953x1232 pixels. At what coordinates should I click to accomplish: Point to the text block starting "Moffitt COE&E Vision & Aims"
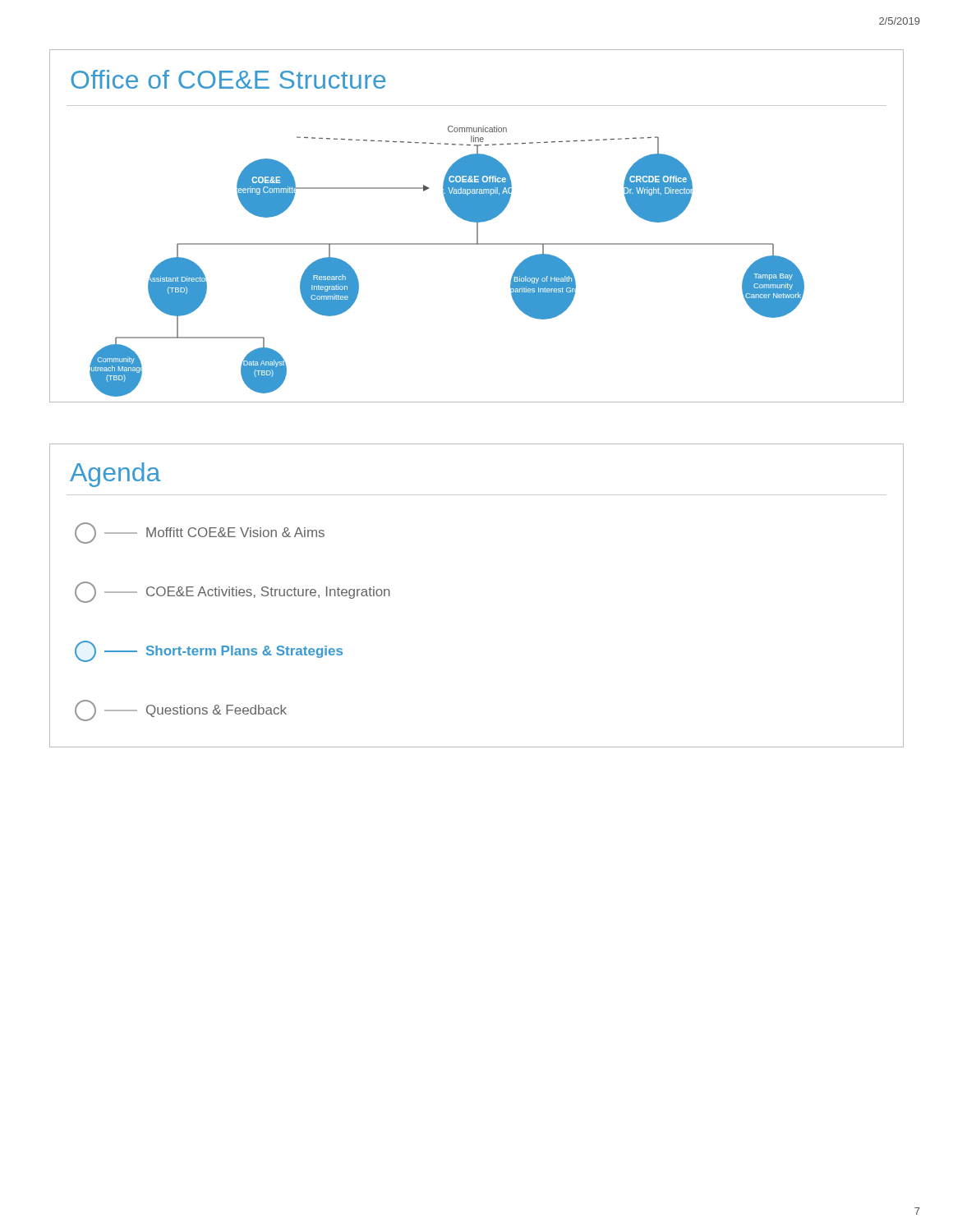point(200,533)
